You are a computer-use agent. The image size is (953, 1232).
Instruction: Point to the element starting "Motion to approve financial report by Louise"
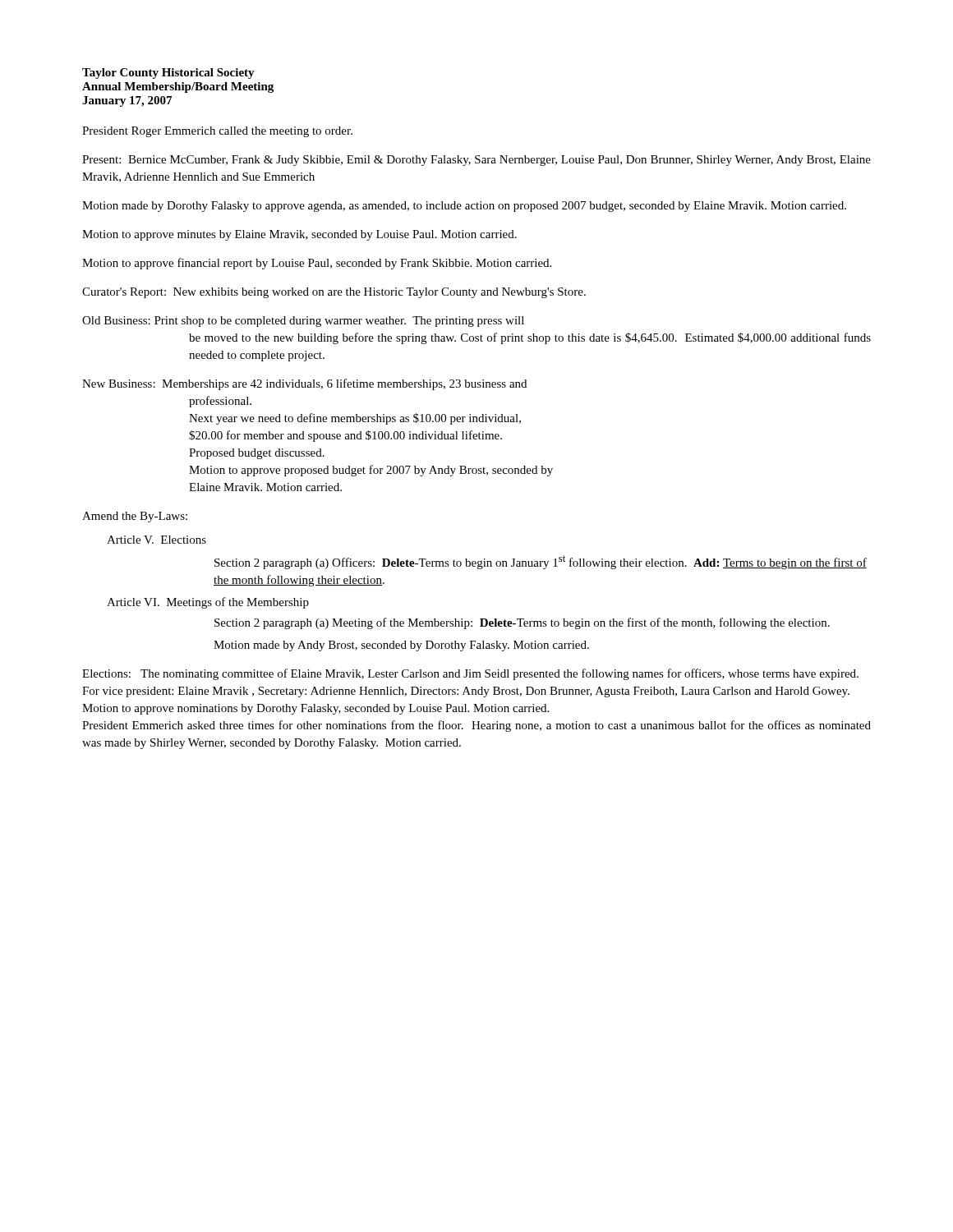coord(317,263)
